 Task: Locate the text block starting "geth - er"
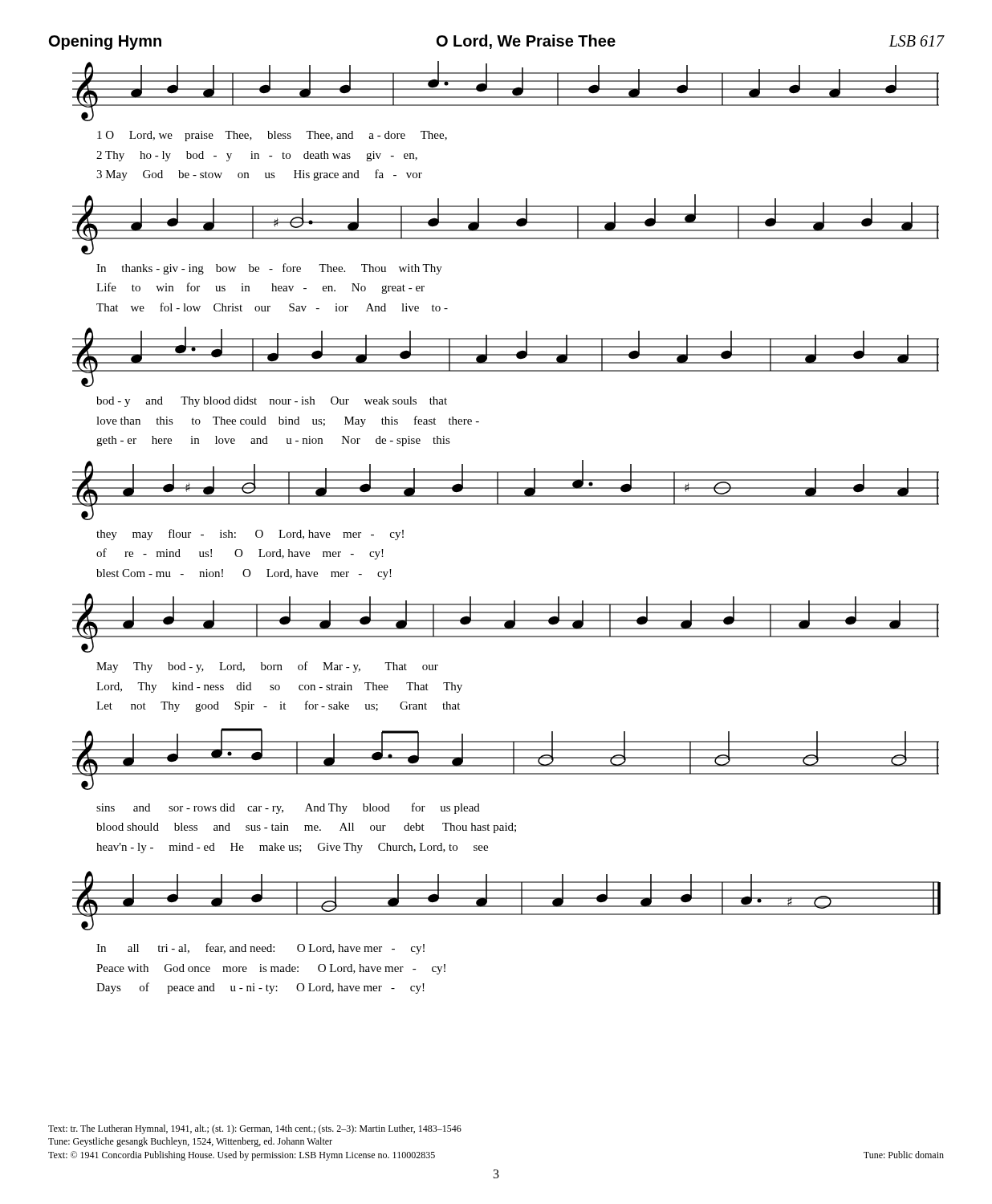273,440
